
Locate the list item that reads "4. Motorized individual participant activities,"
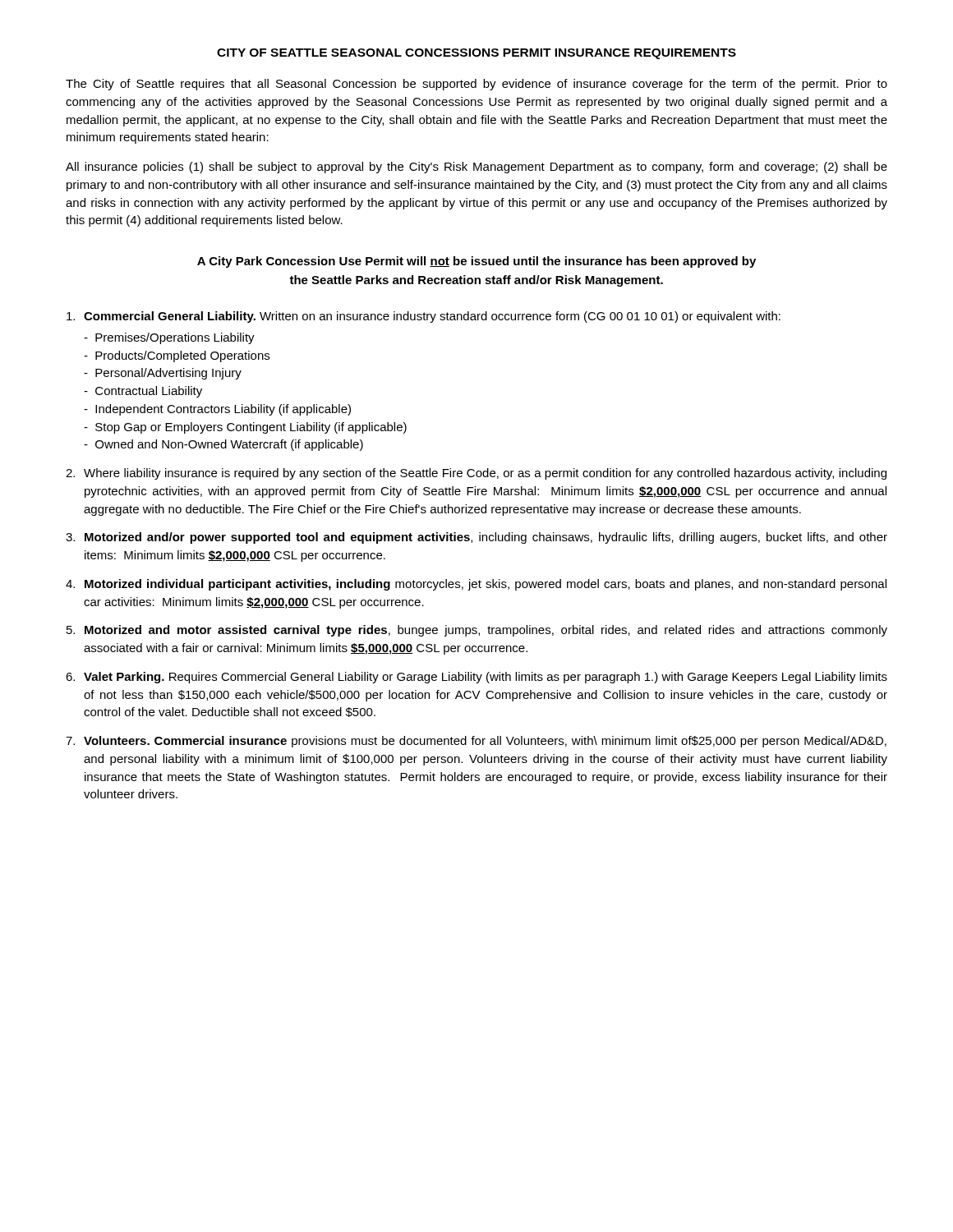(x=476, y=593)
